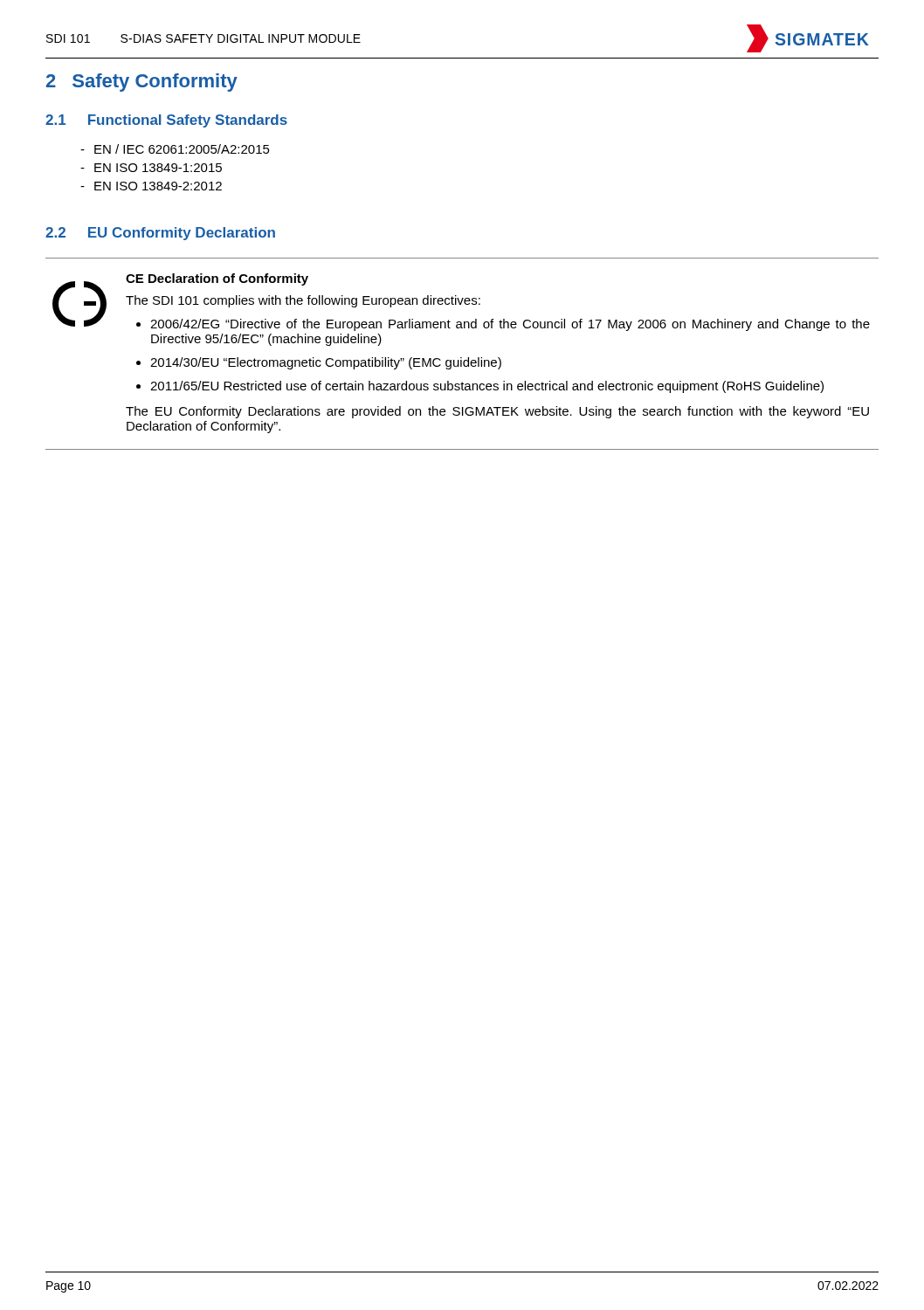
Task: Navigate to the block starting "- EN /"
Action: (175, 149)
